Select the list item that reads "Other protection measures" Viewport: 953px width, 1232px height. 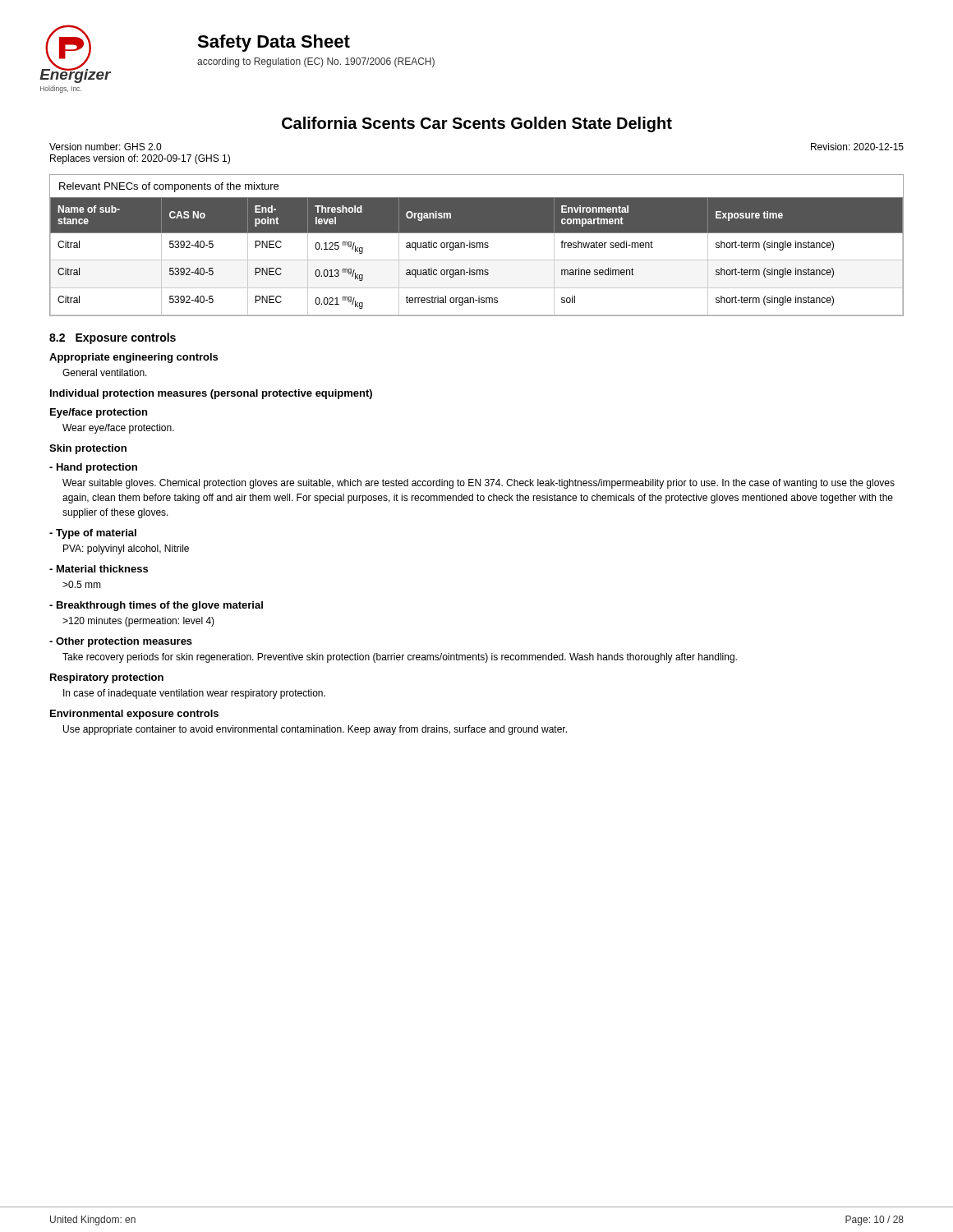coord(121,641)
